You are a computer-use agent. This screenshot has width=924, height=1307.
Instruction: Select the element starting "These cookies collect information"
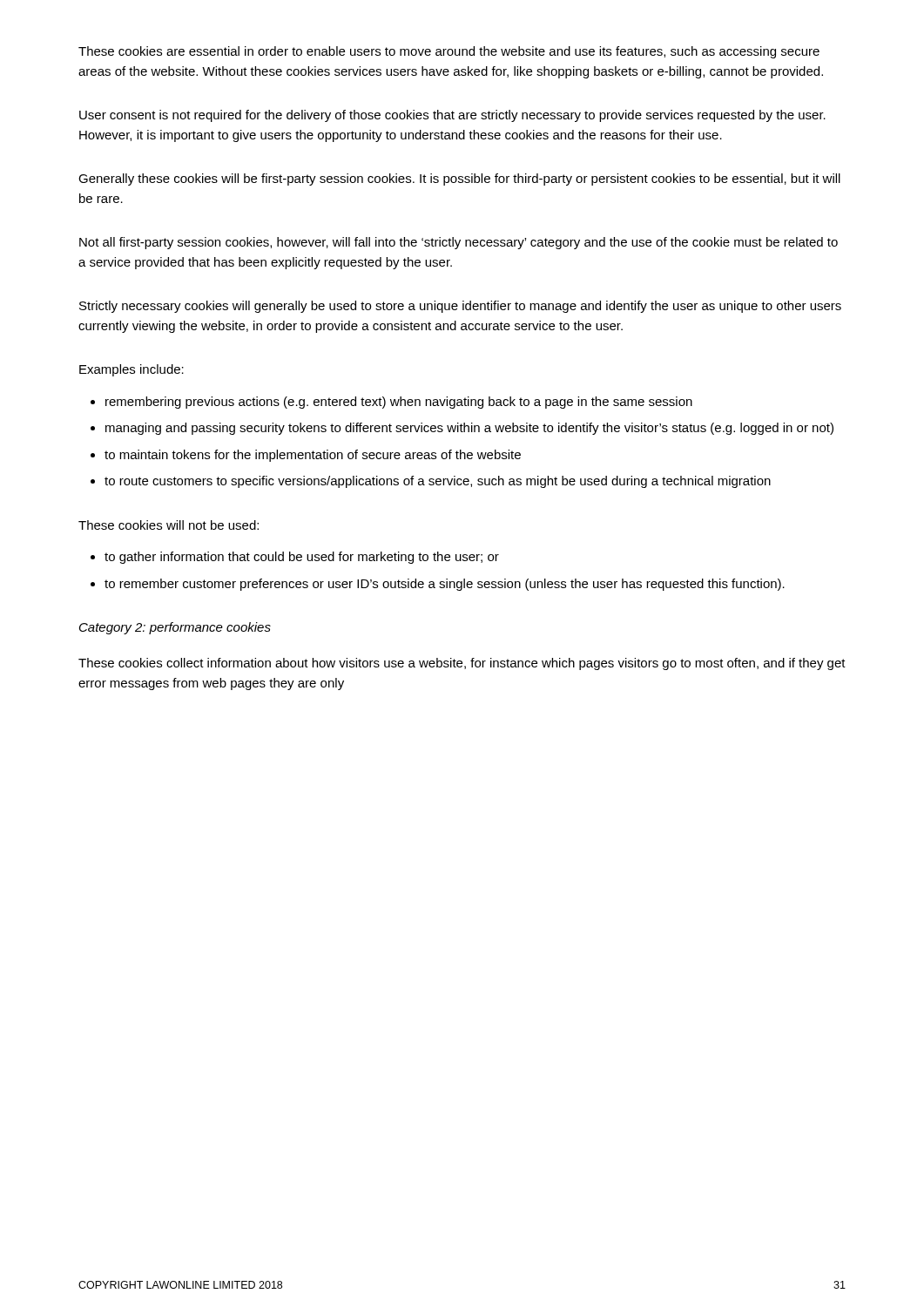(462, 672)
